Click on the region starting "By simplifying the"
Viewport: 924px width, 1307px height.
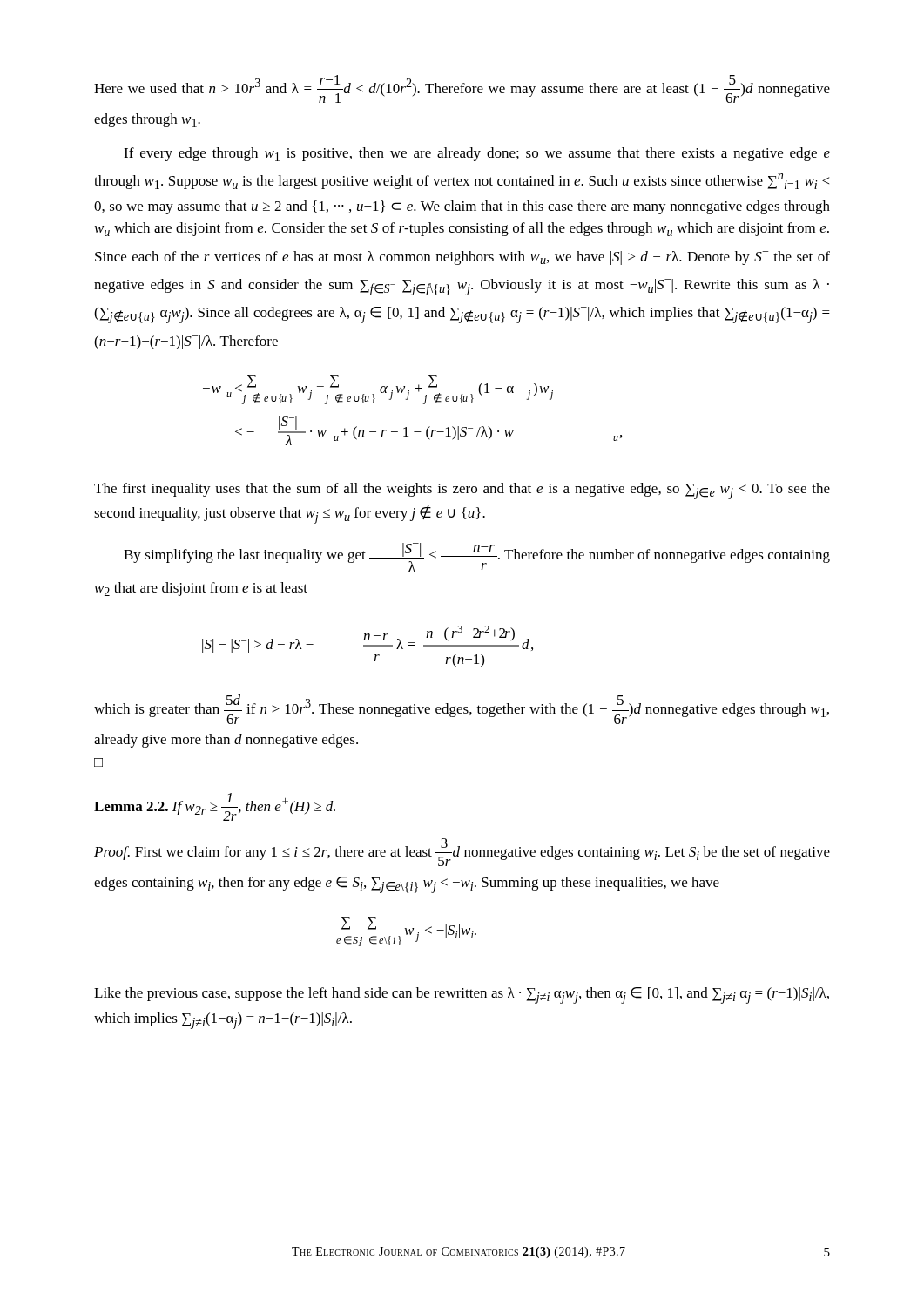pyautogui.click(x=477, y=557)
